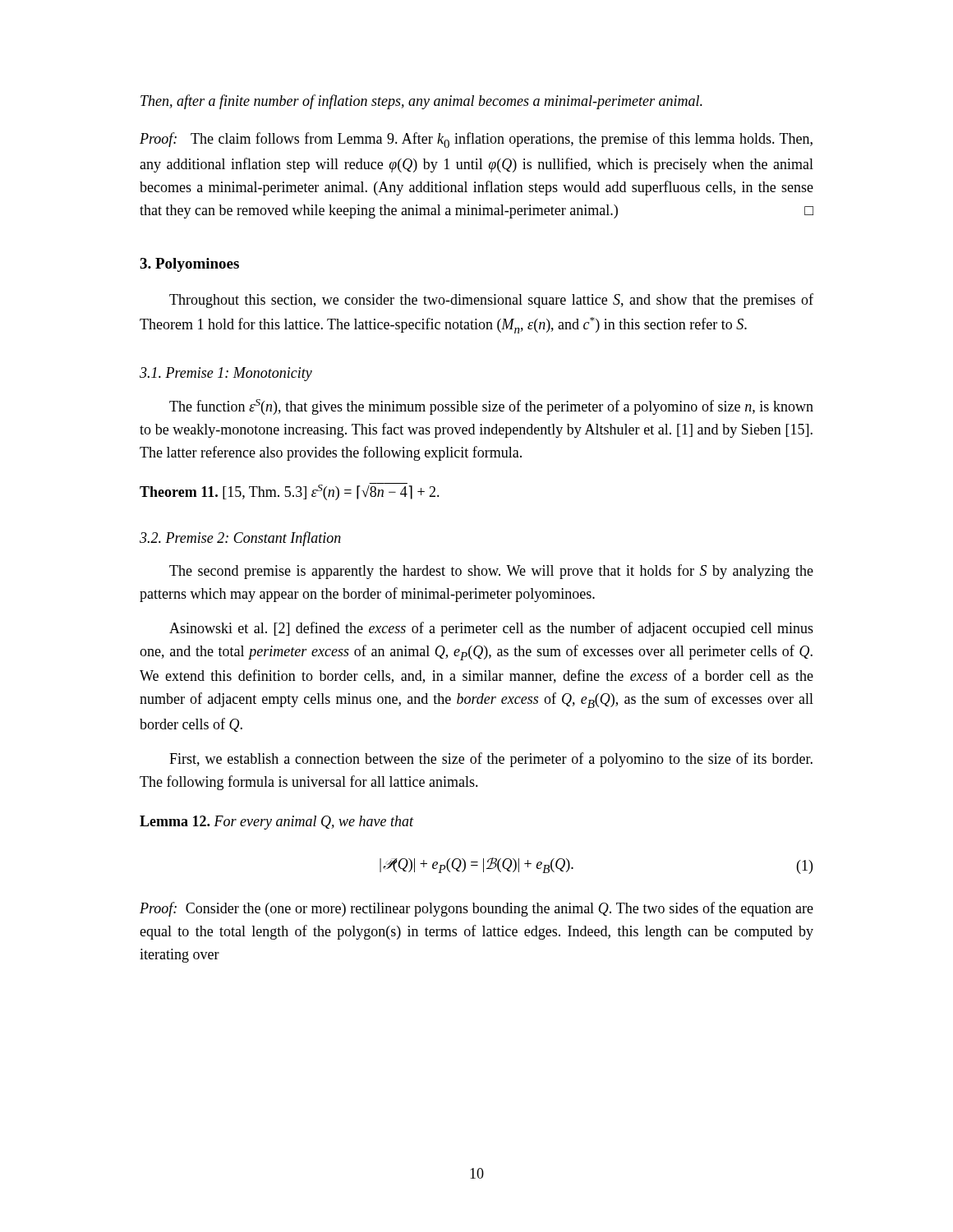The width and height of the screenshot is (953, 1232).
Task: Where does it say "3.2. Premise 2: Constant Inflation"?
Action: coord(240,539)
